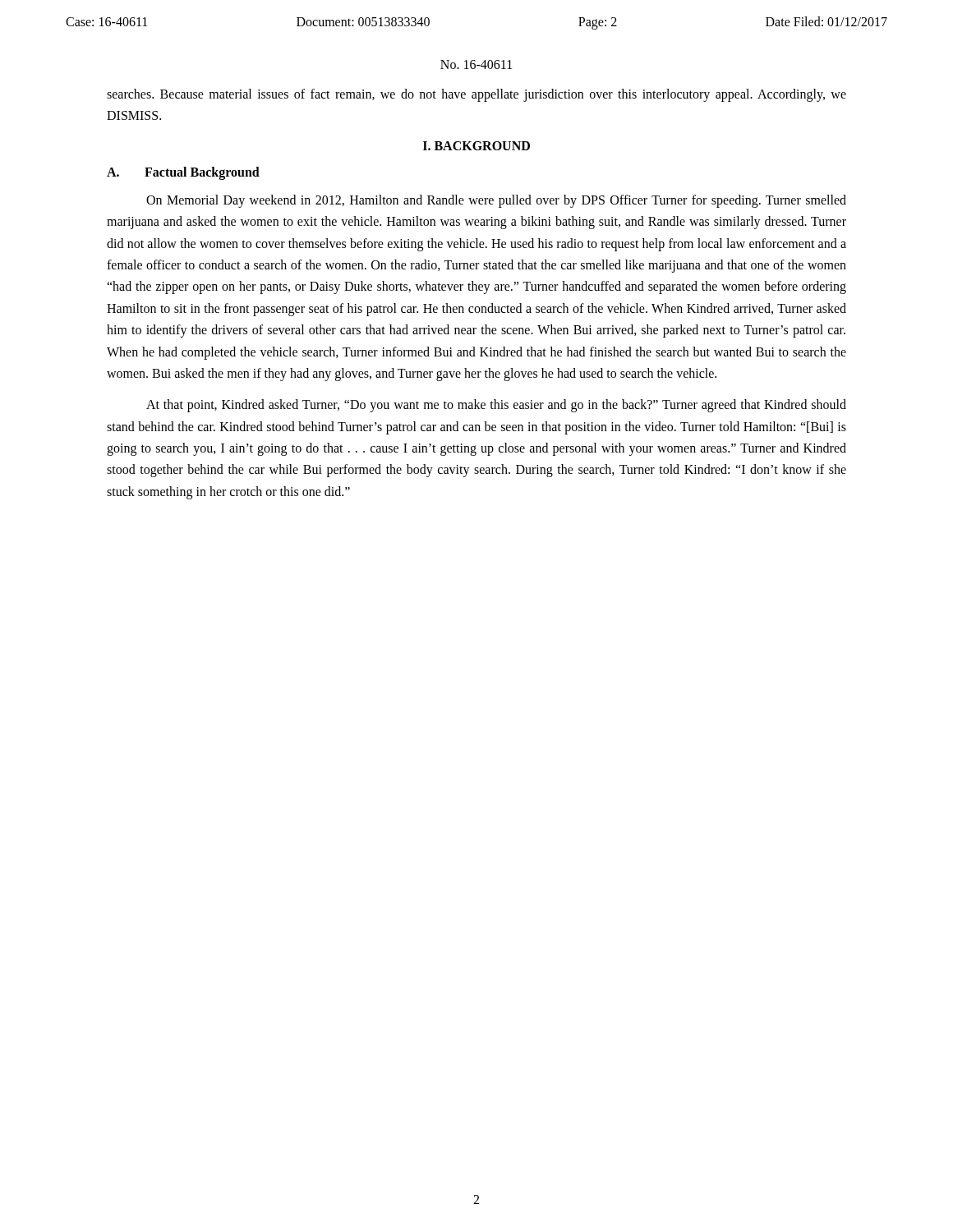Point to the text block starting "At that point, Kindred asked Turner, “Do"
This screenshot has height=1232, width=953.
tap(476, 448)
